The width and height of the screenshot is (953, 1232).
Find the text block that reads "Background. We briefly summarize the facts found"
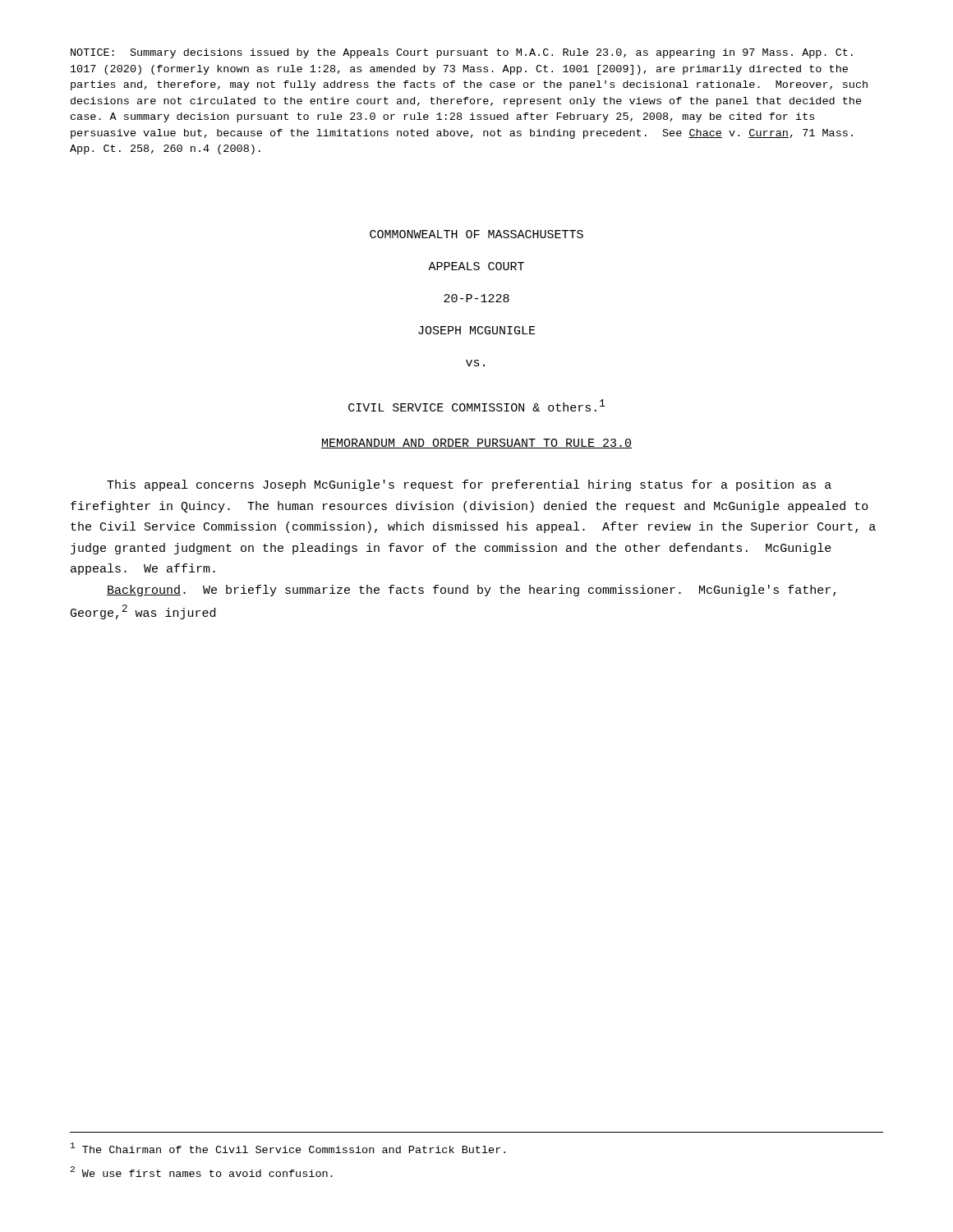454,602
